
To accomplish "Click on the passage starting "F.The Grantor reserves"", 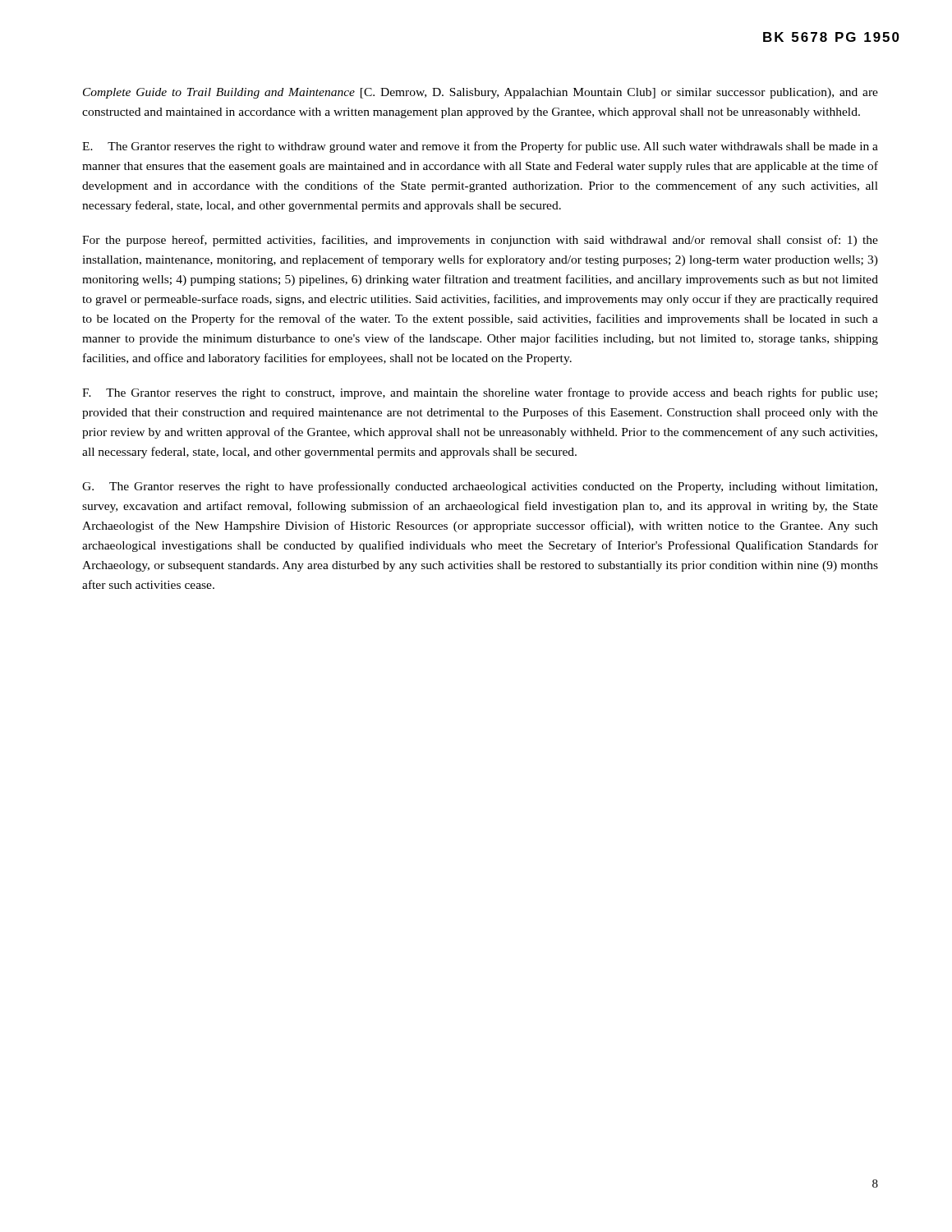I will pos(480,421).
